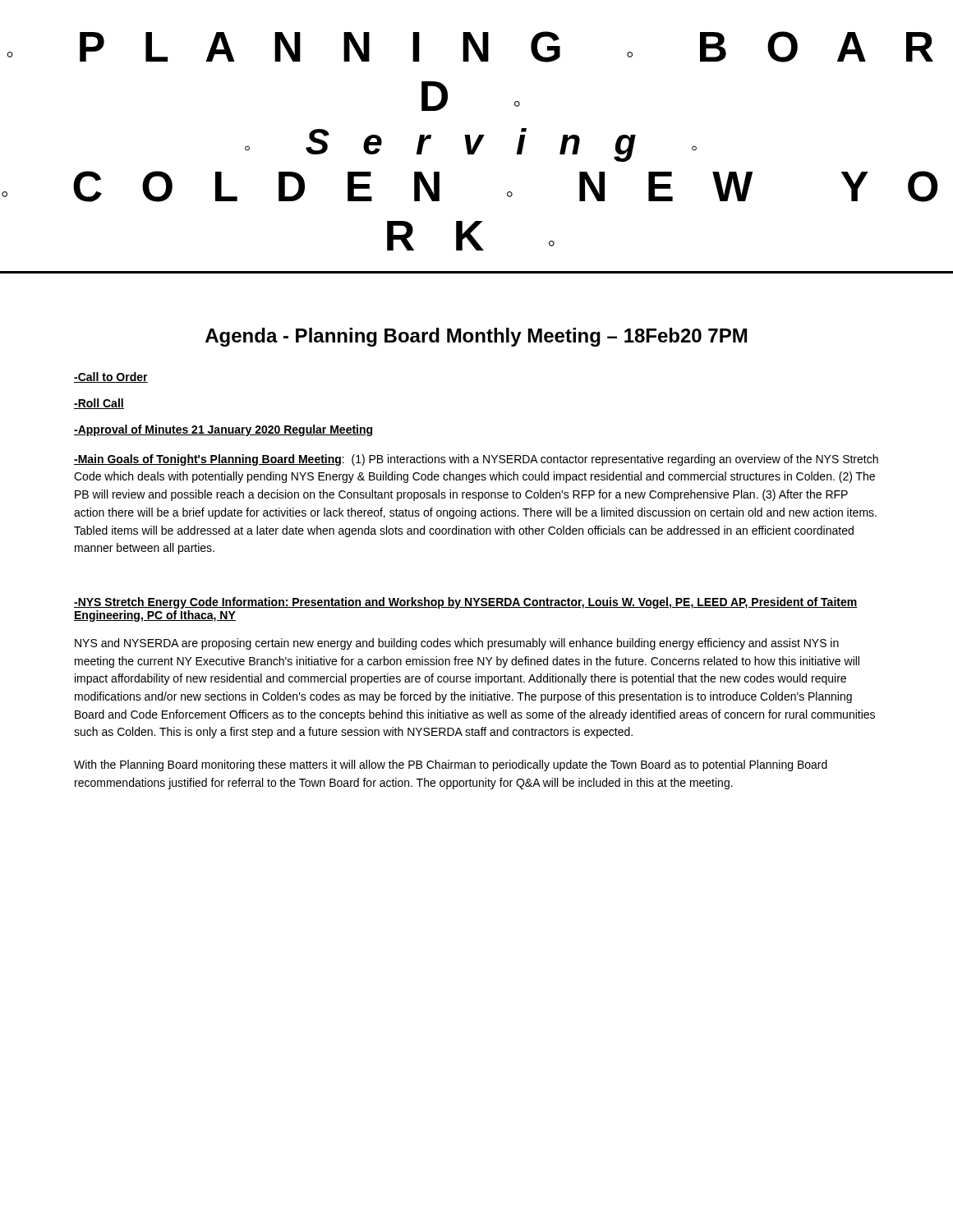Find the text starting "With the Planning Board monitoring these matters"
The image size is (953, 1232).
pyautogui.click(x=451, y=774)
